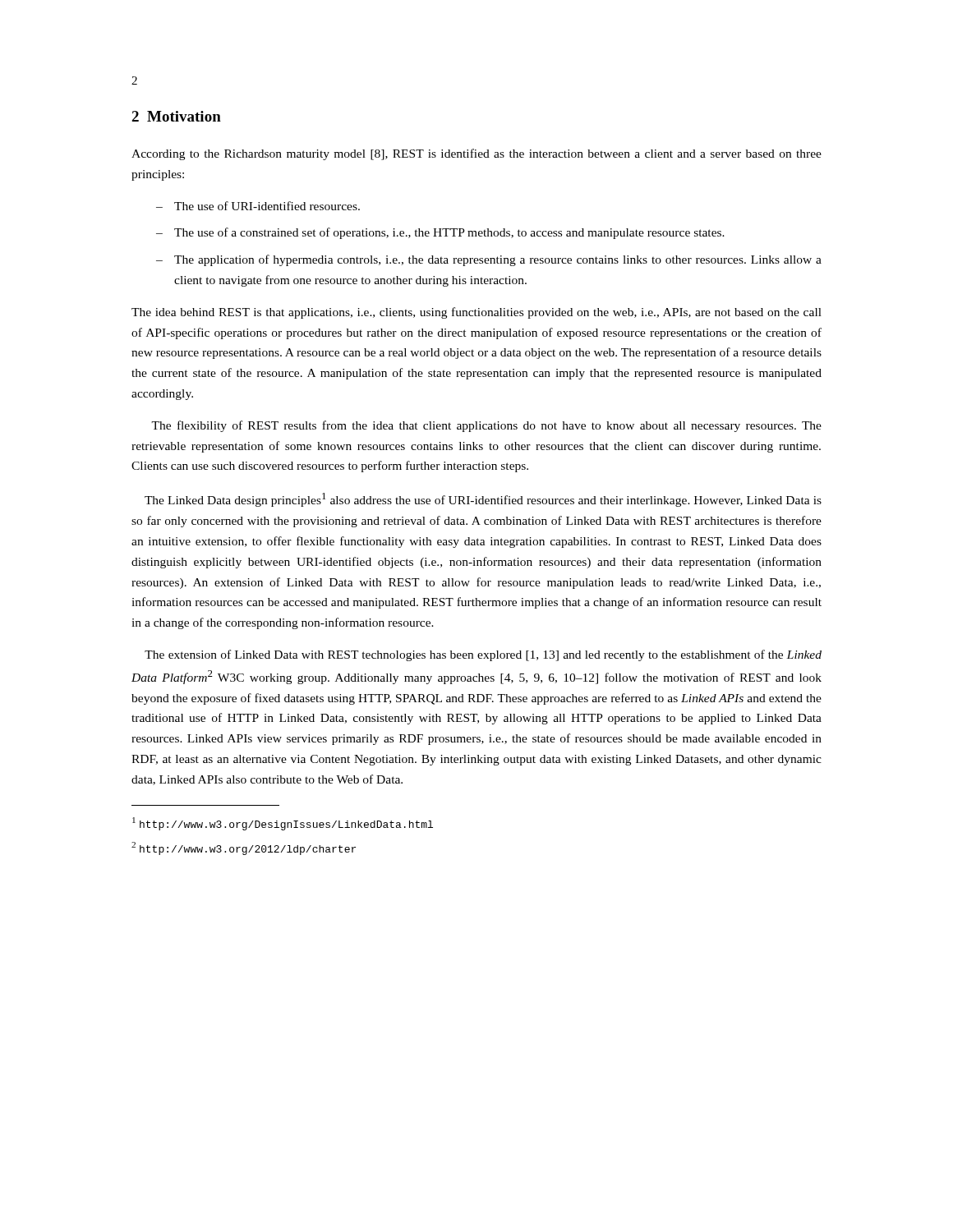Screen dimensions: 1232x953
Task: Select the region starting "The idea behind REST is that"
Action: coord(476,353)
